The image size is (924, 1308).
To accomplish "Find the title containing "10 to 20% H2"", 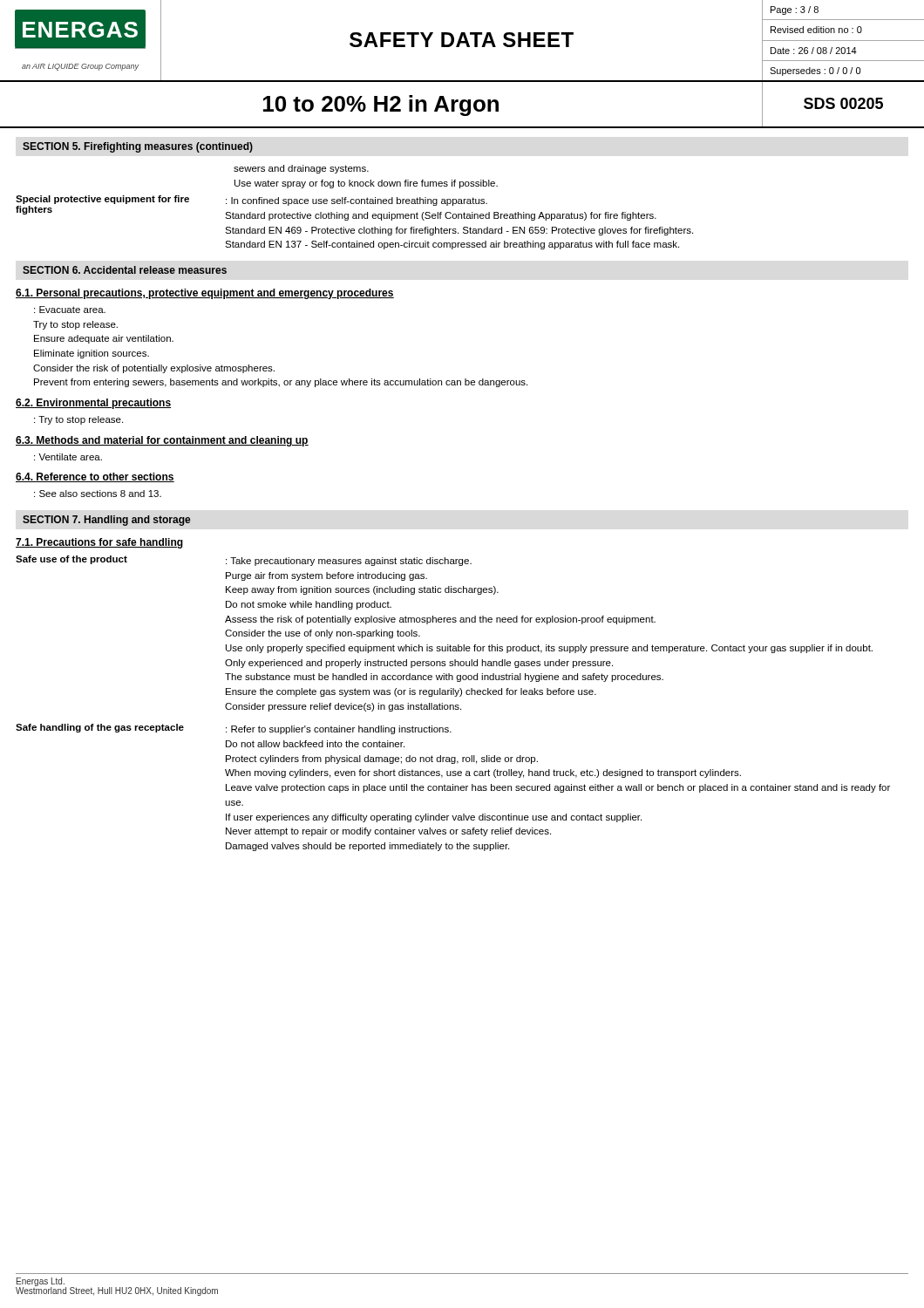I will 381,104.
